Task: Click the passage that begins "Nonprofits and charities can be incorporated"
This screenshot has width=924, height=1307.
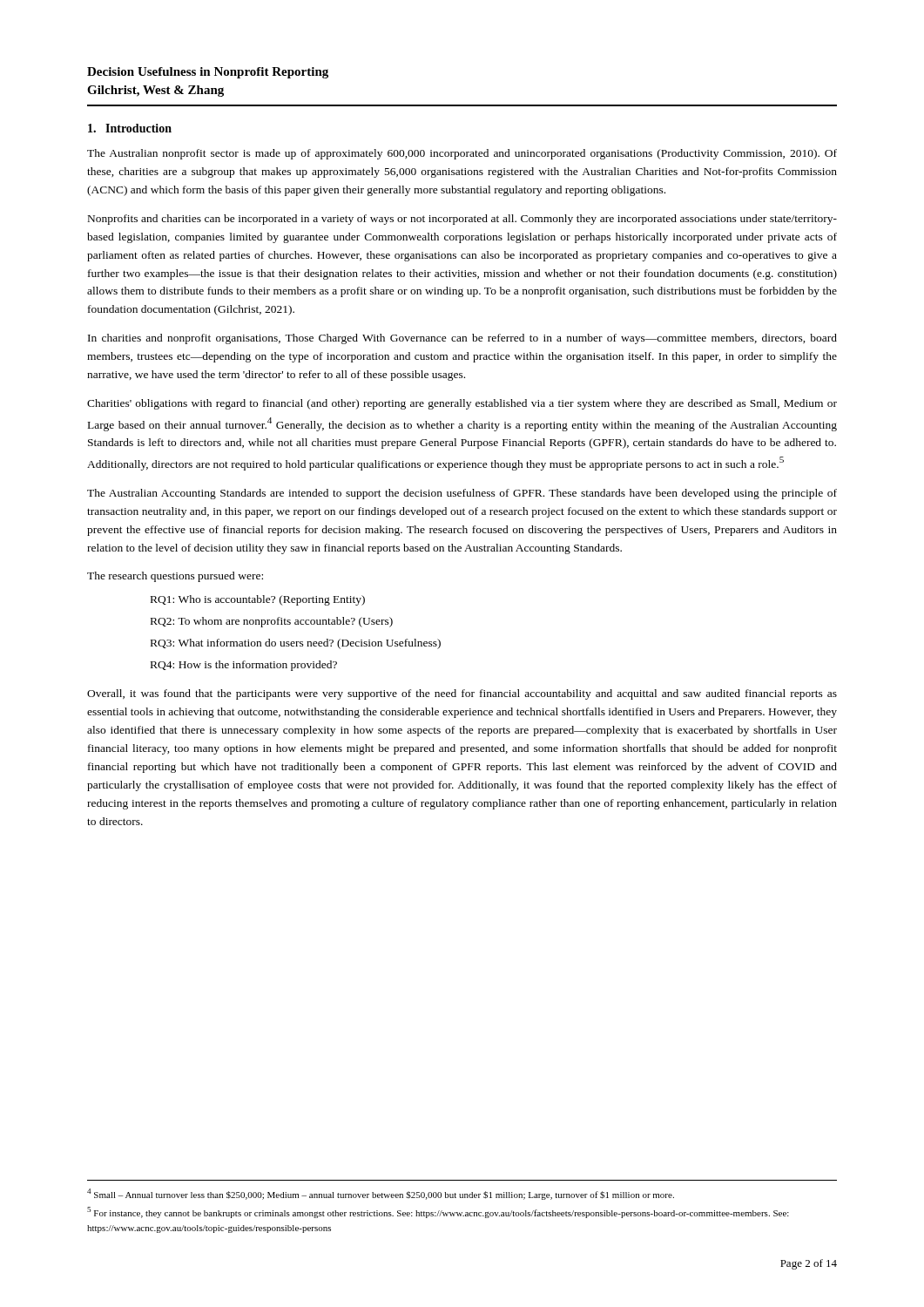Action: 462,264
